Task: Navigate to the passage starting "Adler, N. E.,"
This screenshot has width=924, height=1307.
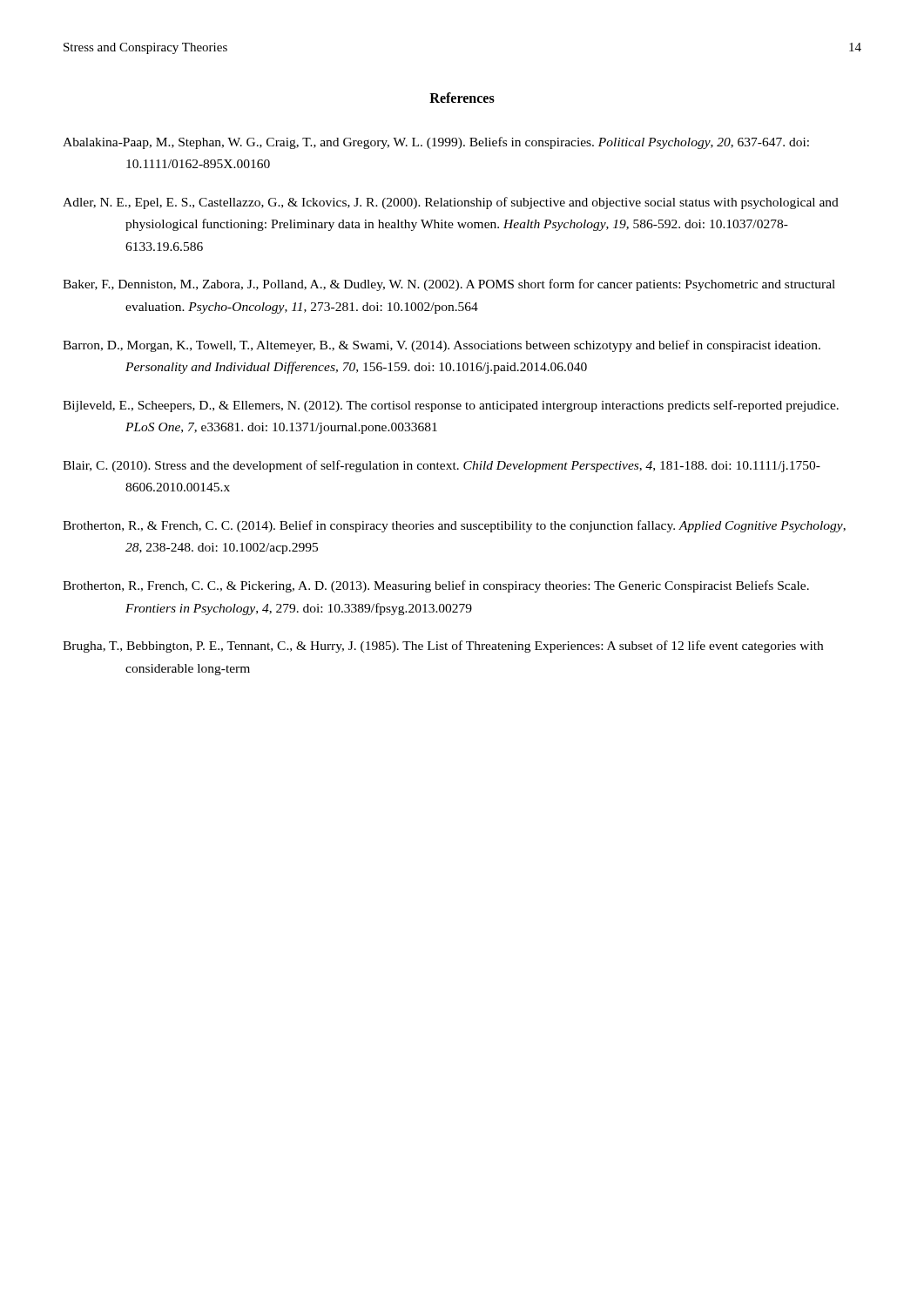Action: coord(451,224)
